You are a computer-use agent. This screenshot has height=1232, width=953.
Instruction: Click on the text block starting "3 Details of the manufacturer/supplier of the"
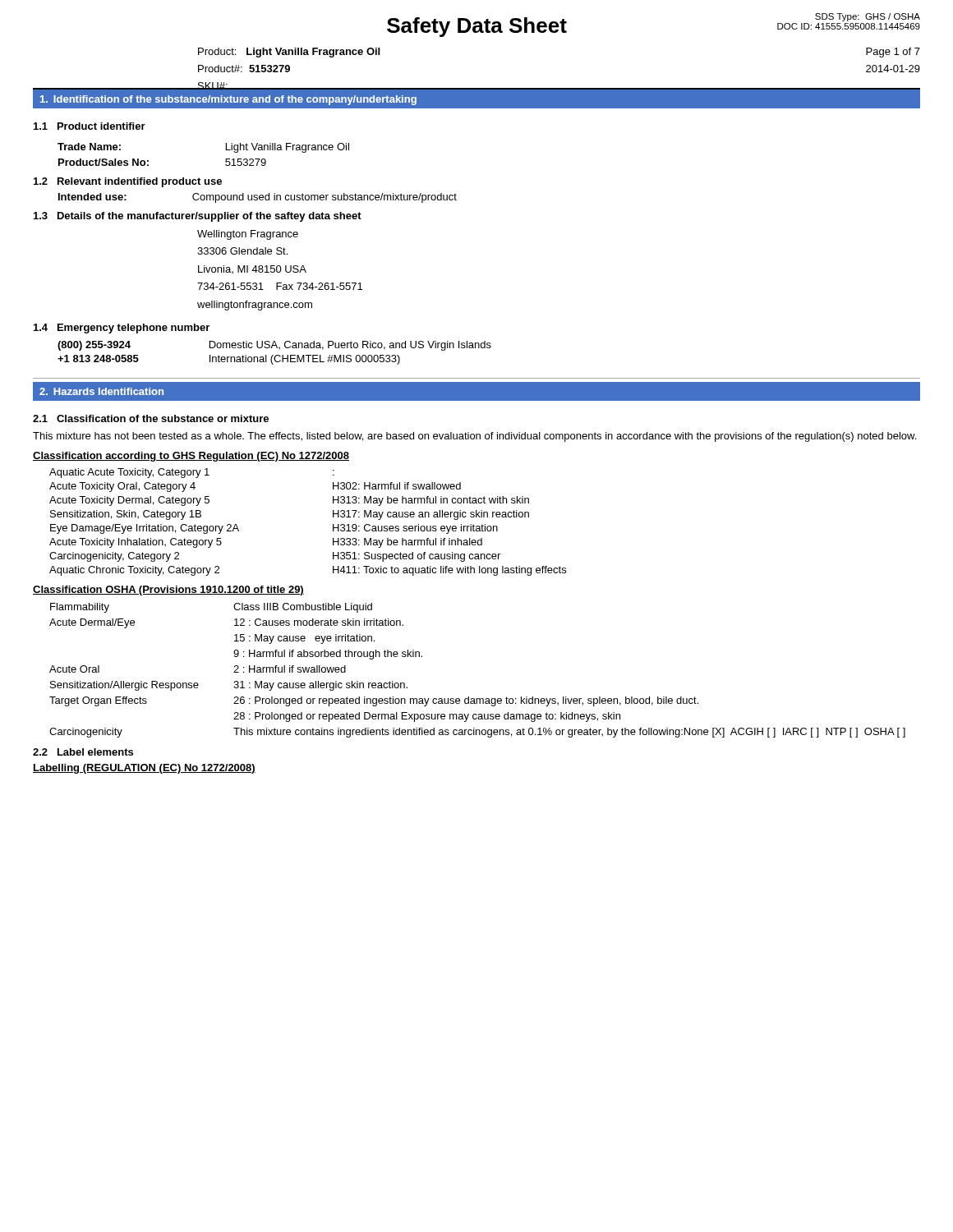click(x=197, y=216)
